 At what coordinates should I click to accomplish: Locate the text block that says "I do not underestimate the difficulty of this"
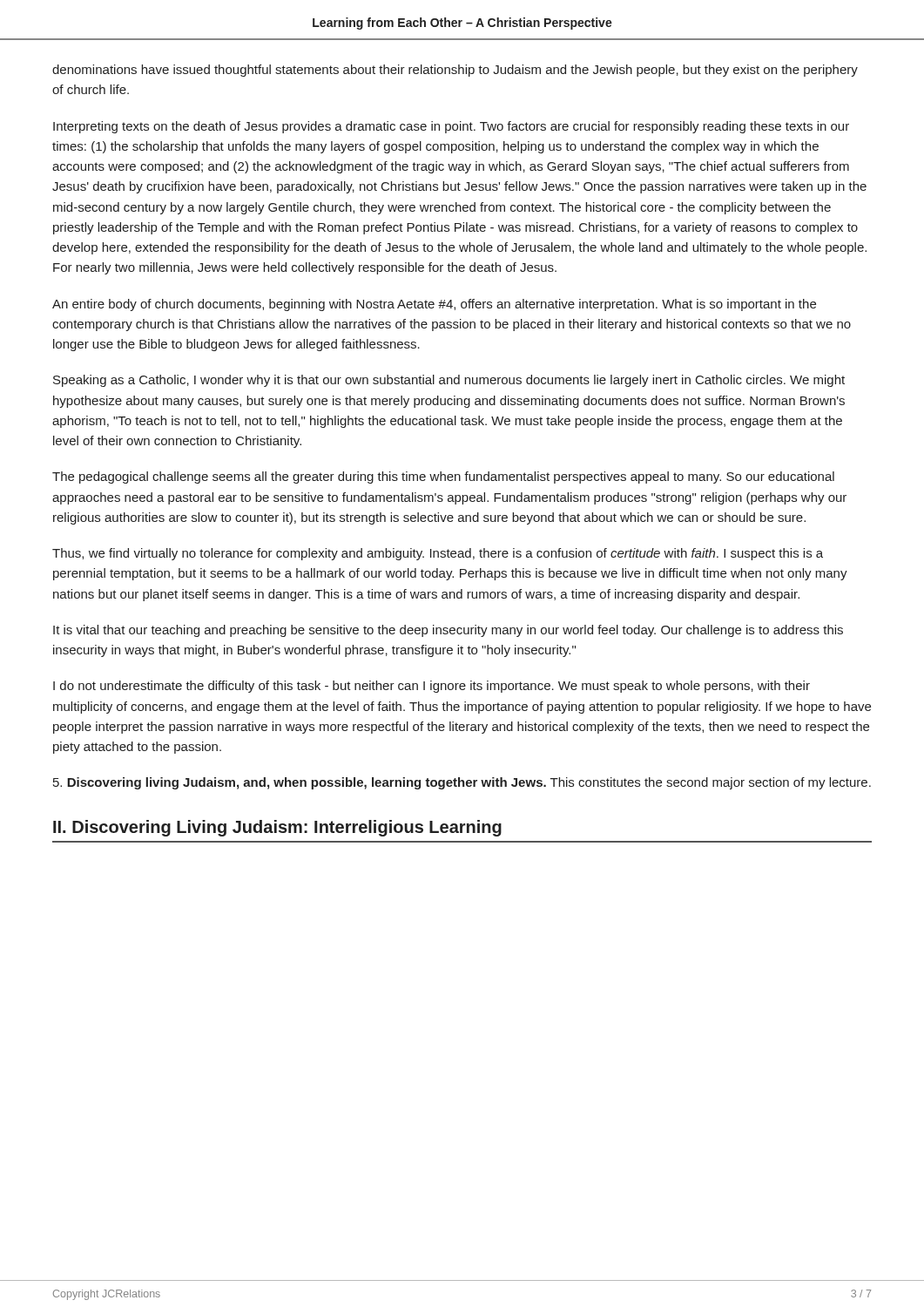[x=462, y=716]
